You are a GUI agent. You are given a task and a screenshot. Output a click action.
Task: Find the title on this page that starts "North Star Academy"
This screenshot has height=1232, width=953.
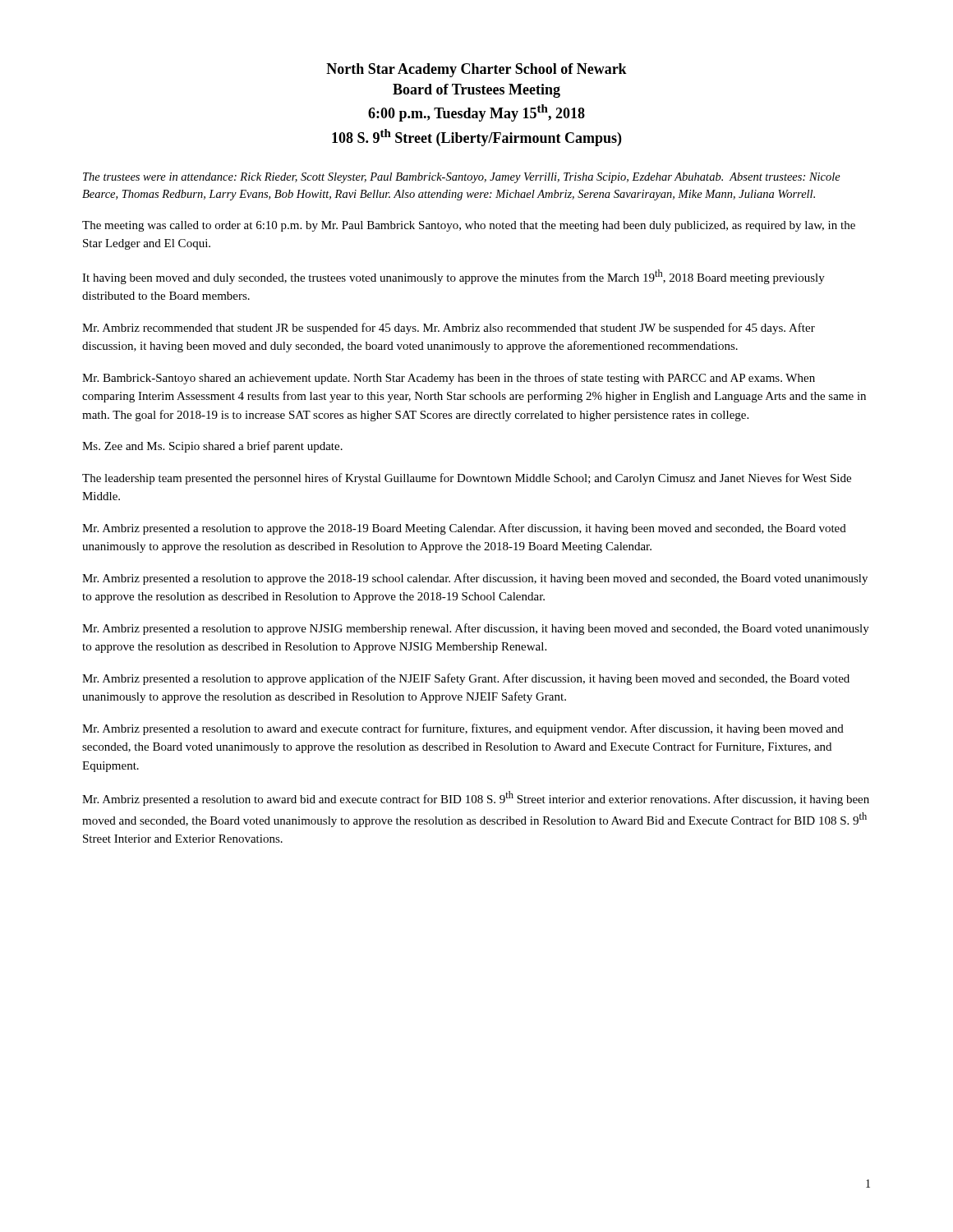(476, 104)
